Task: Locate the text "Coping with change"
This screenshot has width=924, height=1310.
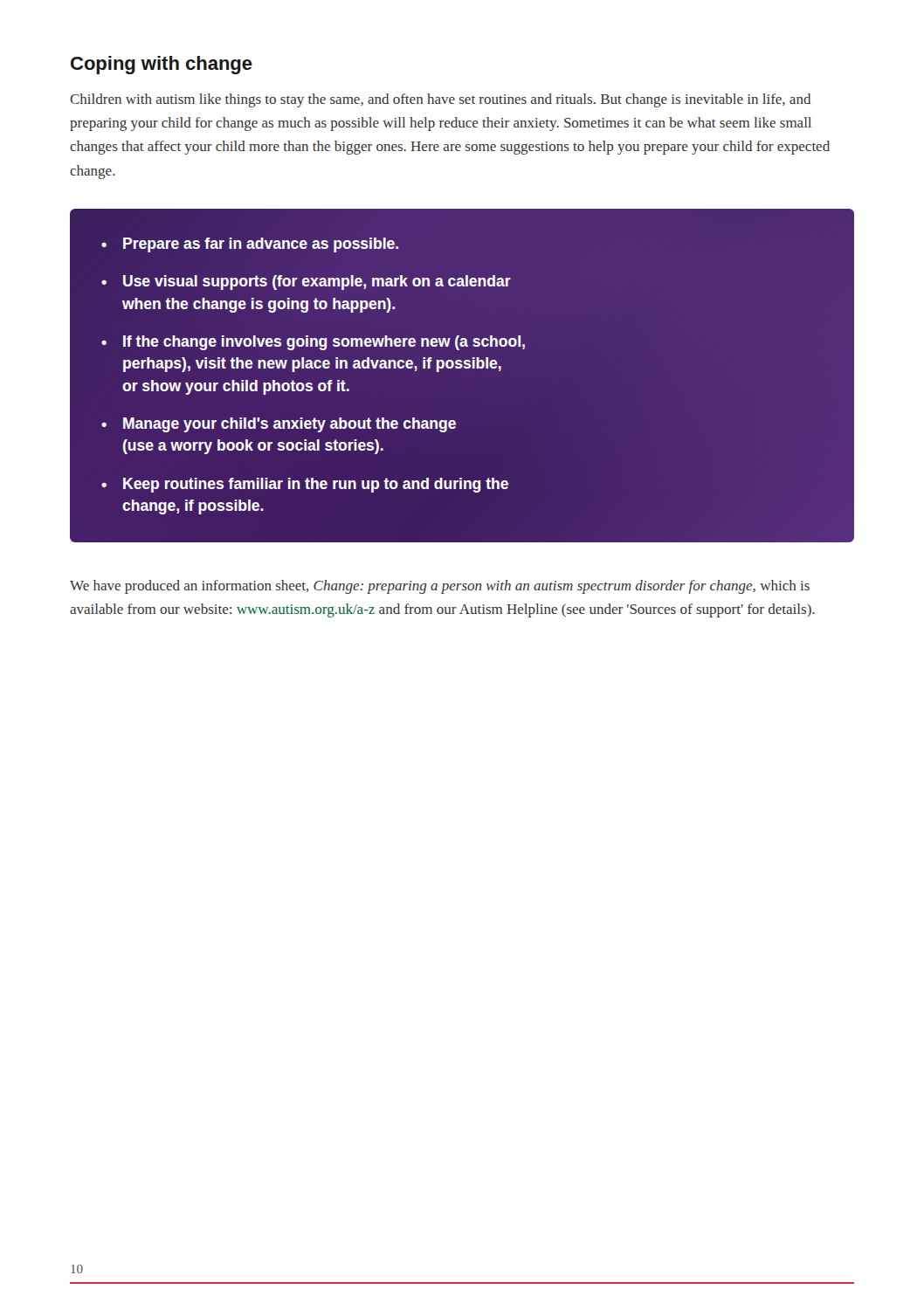Action: tap(161, 63)
